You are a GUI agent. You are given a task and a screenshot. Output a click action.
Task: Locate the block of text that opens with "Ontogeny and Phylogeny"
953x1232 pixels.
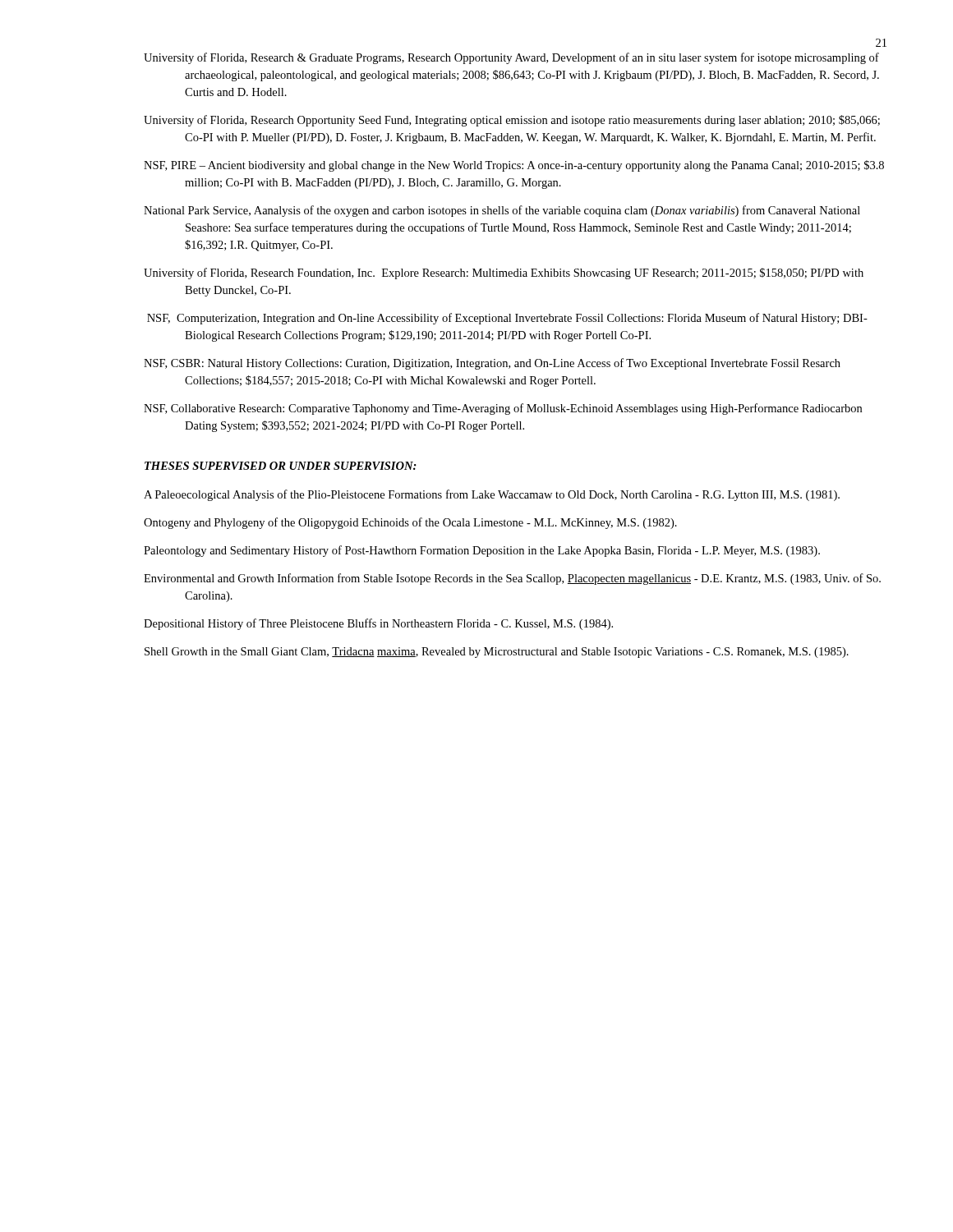(x=411, y=523)
